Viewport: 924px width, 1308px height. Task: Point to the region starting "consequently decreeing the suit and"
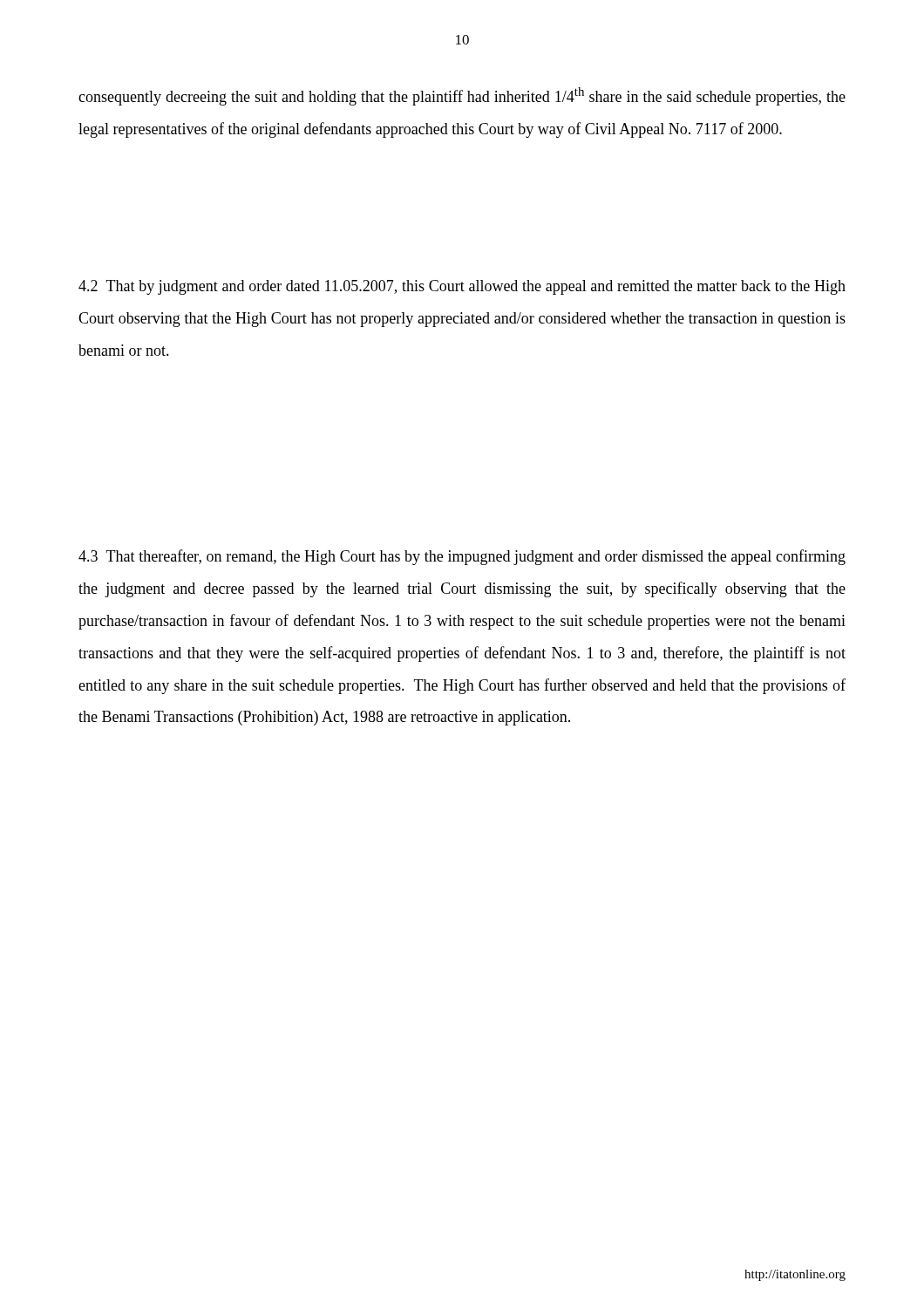pyautogui.click(x=462, y=111)
